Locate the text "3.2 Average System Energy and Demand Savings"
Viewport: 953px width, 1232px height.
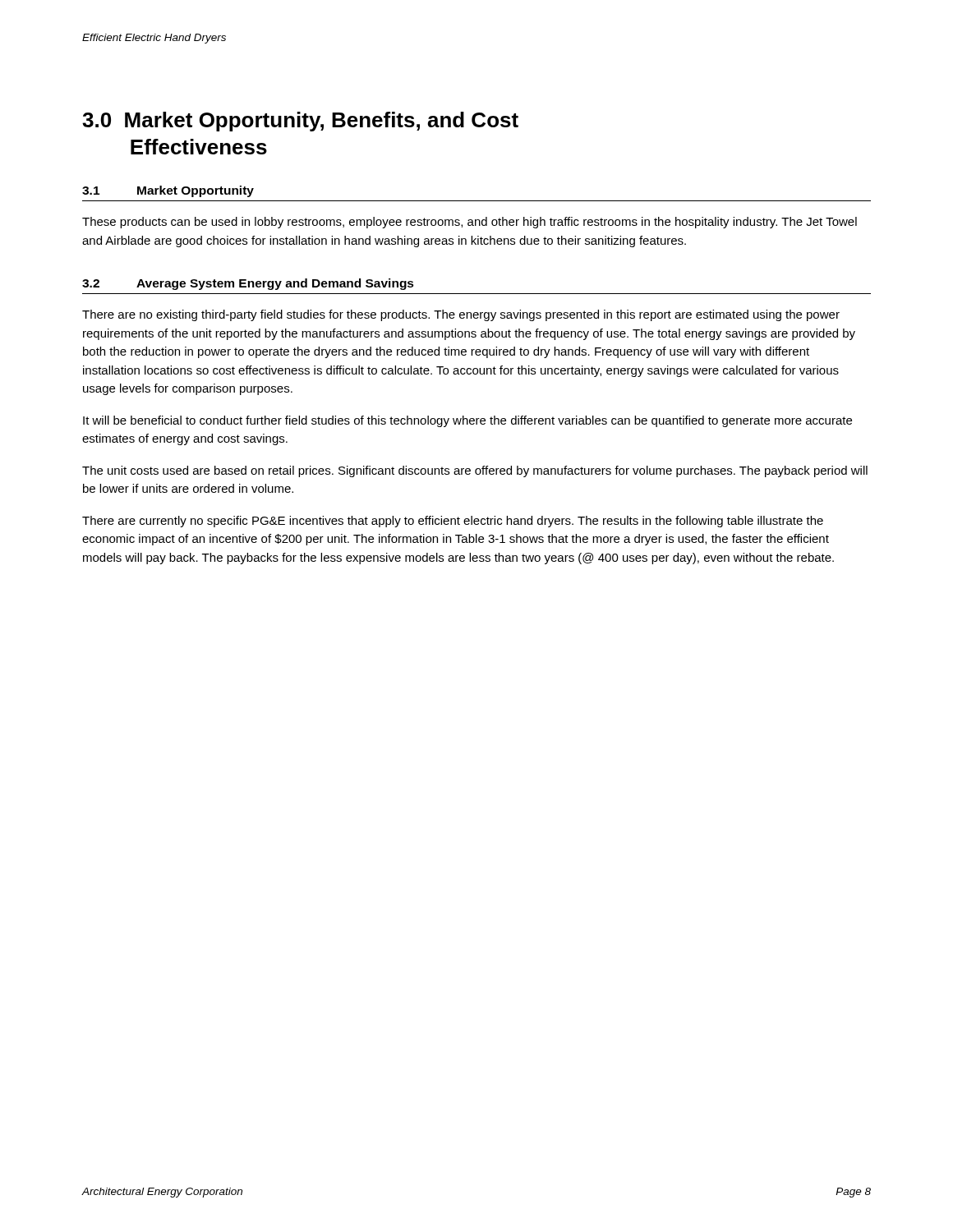pyautogui.click(x=248, y=283)
